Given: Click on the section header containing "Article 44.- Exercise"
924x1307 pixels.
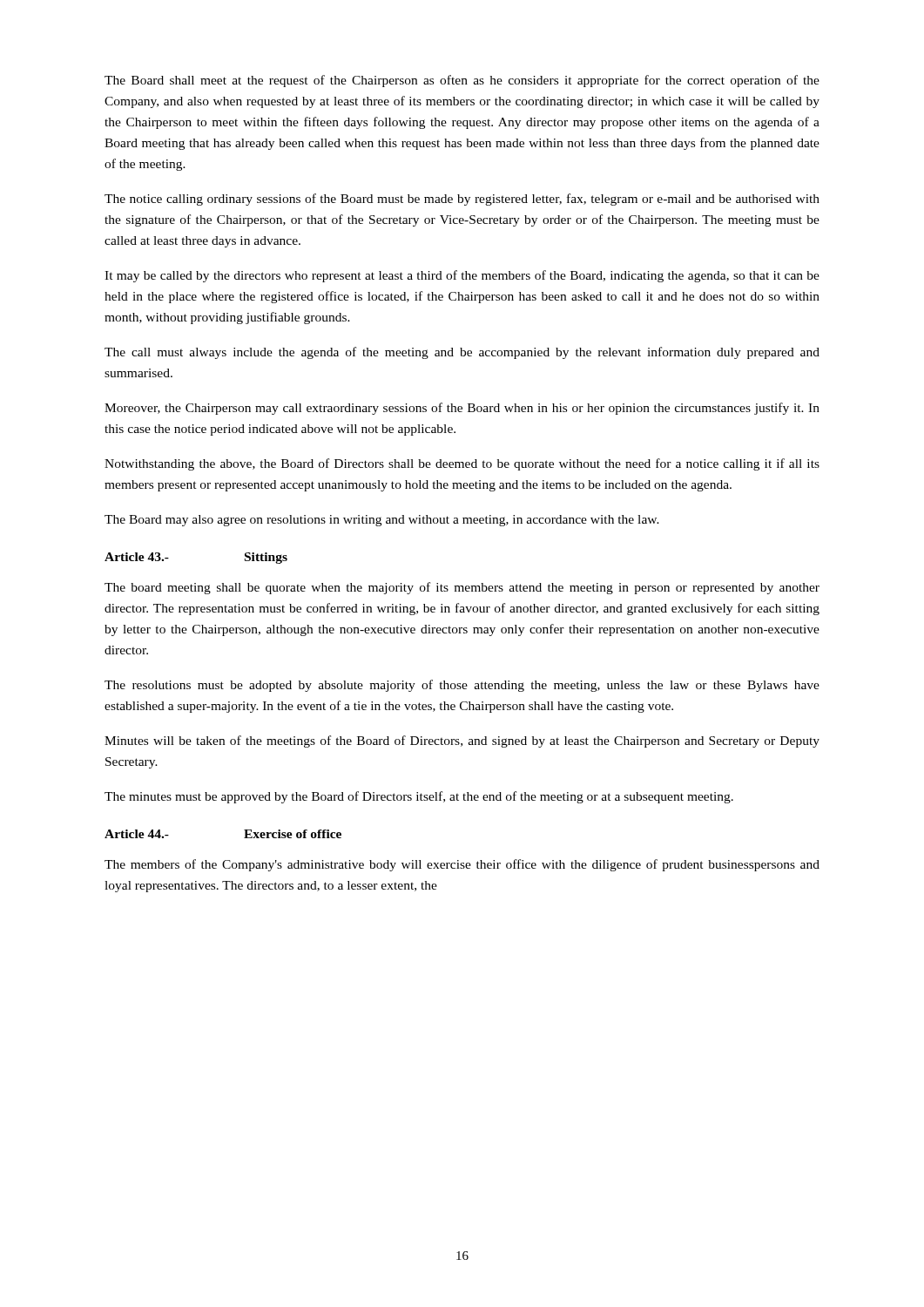Looking at the screenshot, I should [140, 833].
